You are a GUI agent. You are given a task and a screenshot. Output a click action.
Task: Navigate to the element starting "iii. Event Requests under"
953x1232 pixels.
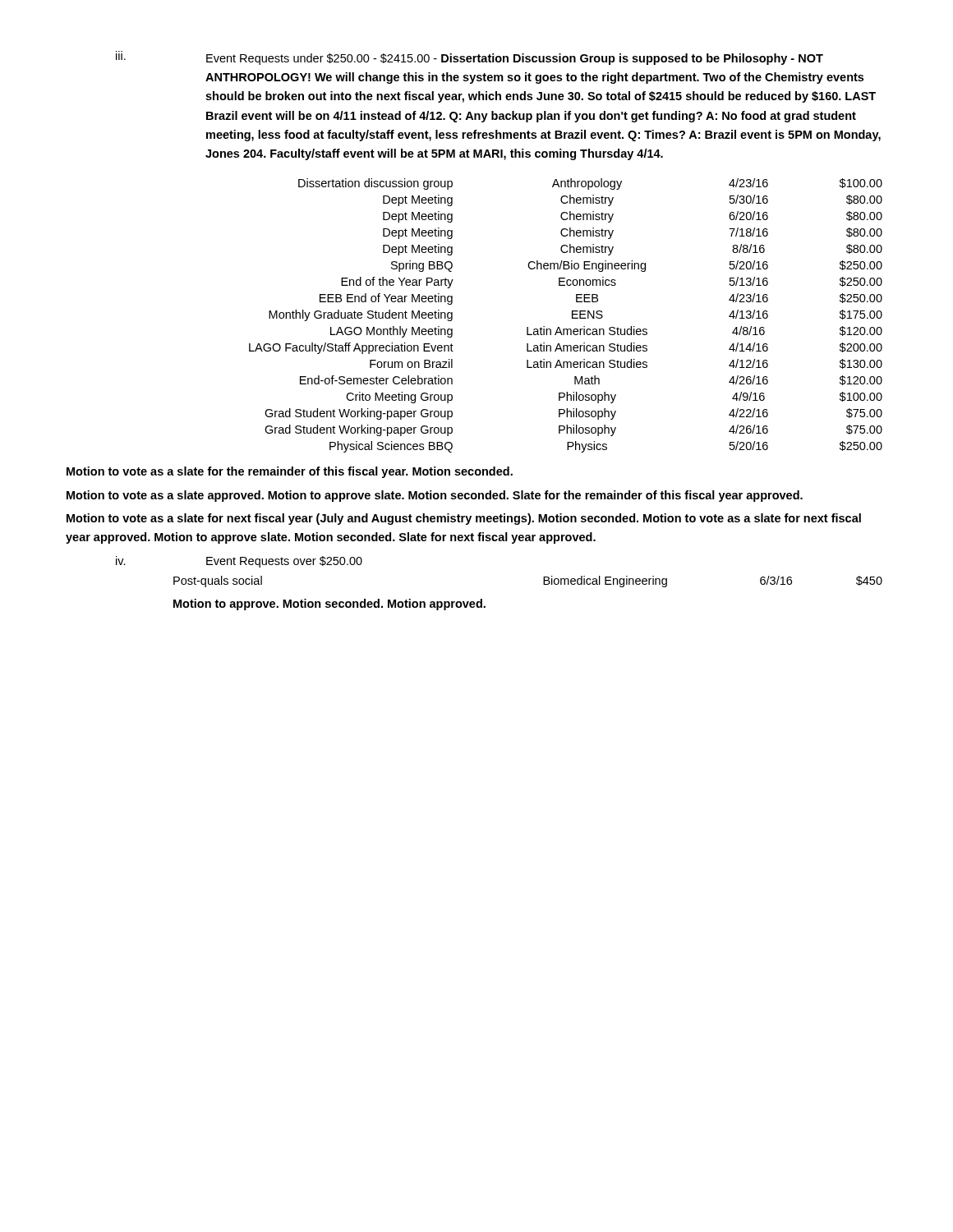point(476,106)
